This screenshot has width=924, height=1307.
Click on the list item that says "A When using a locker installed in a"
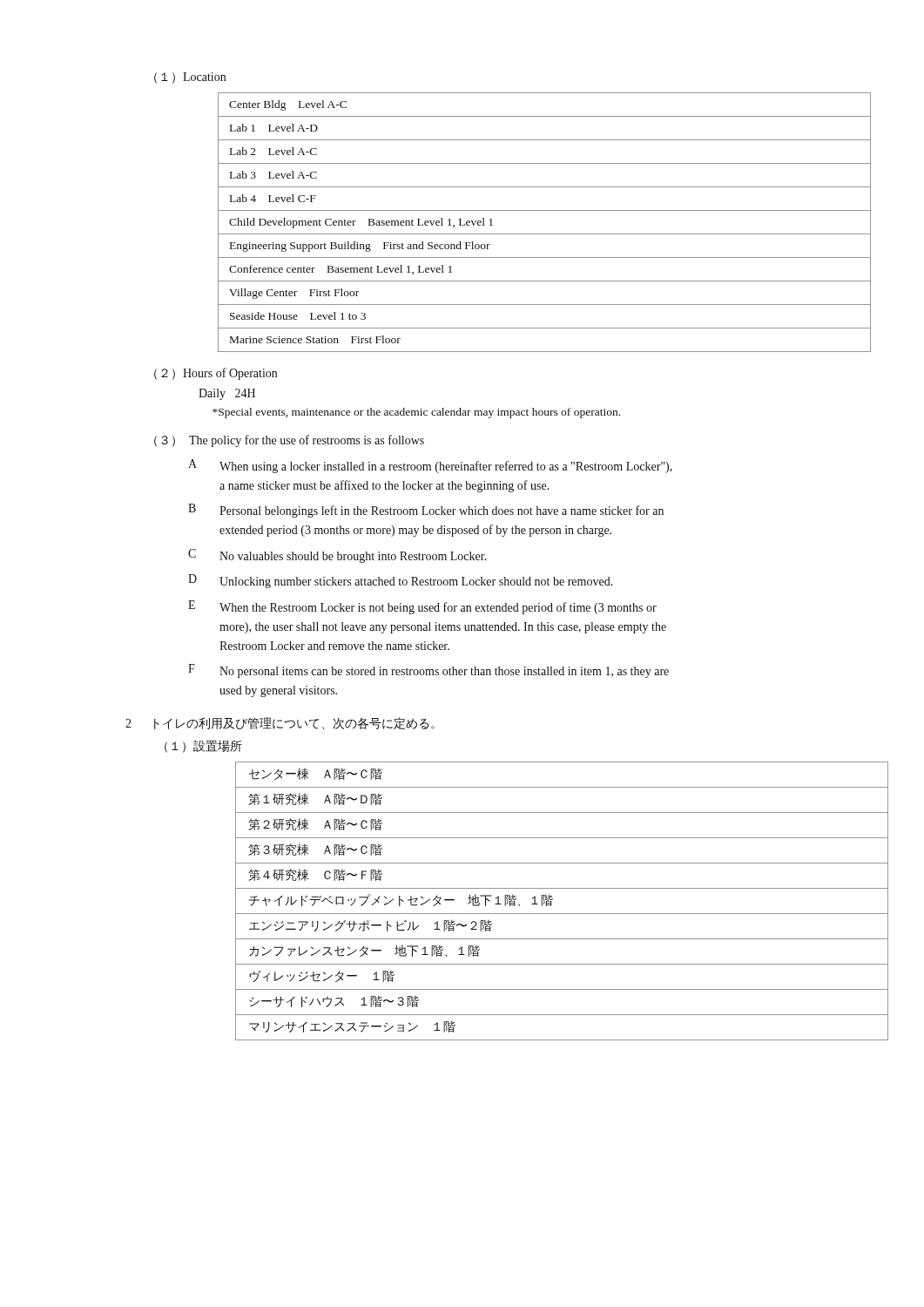click(430, 476)
